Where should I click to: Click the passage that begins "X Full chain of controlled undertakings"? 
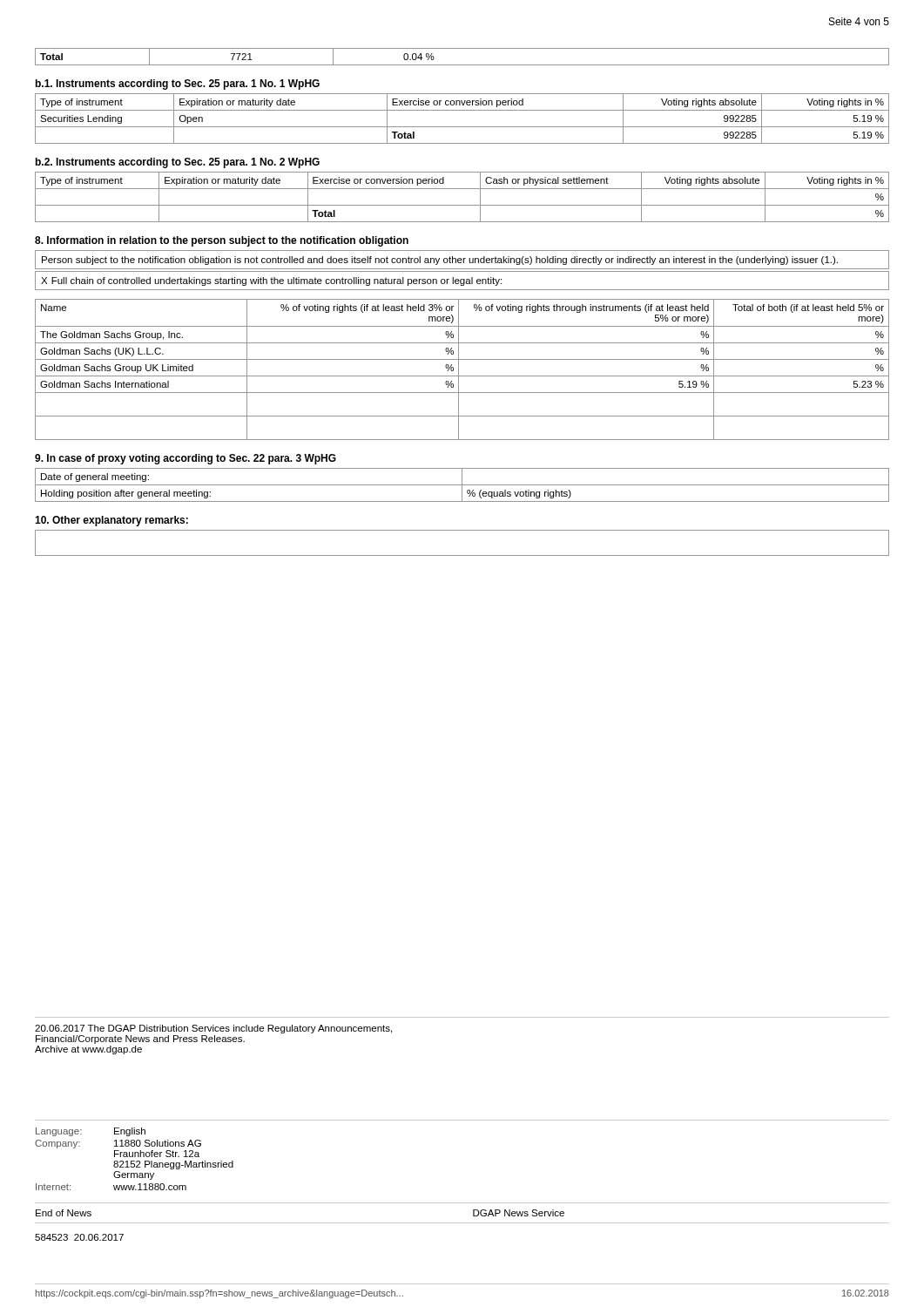[272, 281]
